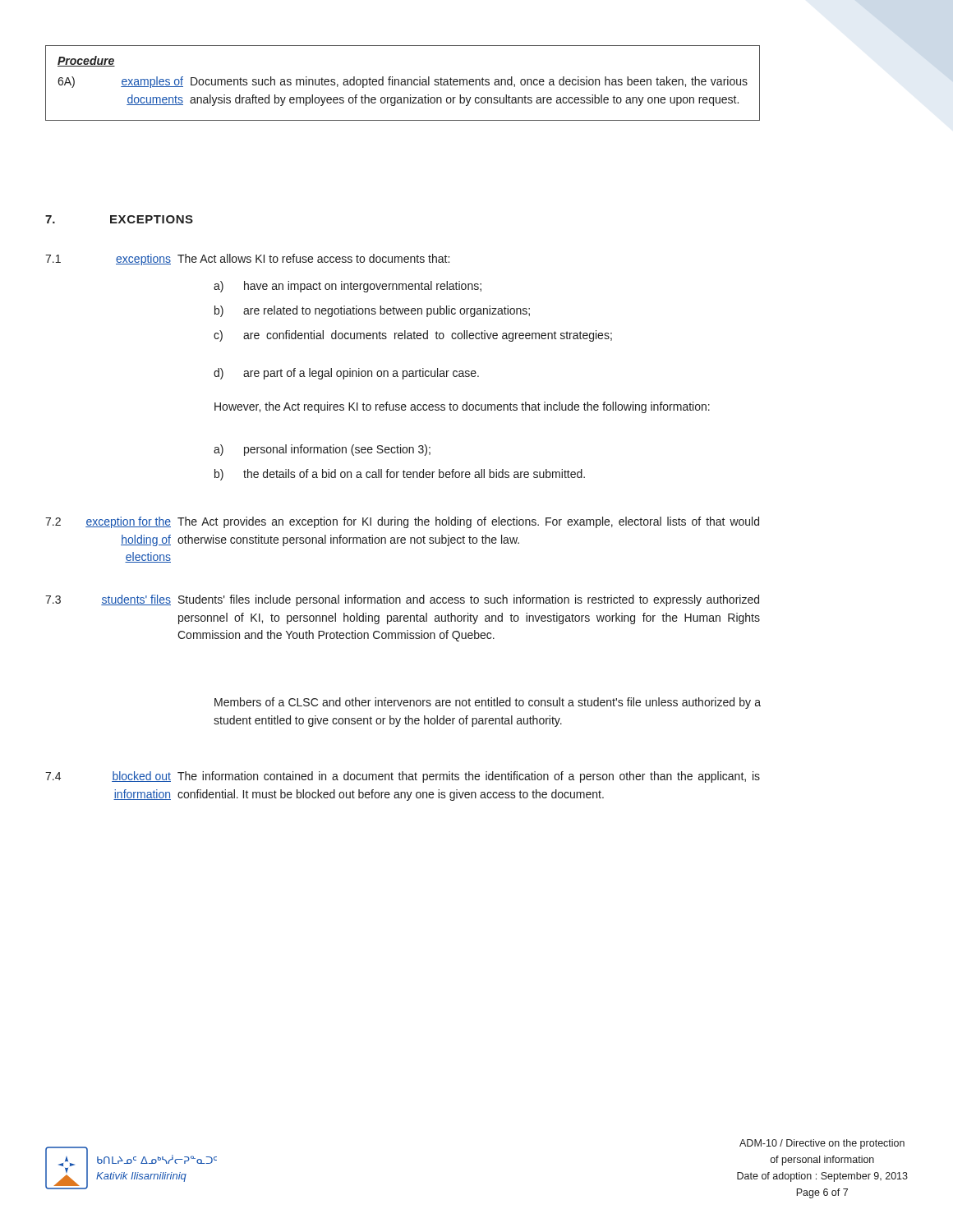Find the text block containing "However, the Act requires KI to"
The width and height of the screenshot is (953, 1232).
(x=462, y=407)
